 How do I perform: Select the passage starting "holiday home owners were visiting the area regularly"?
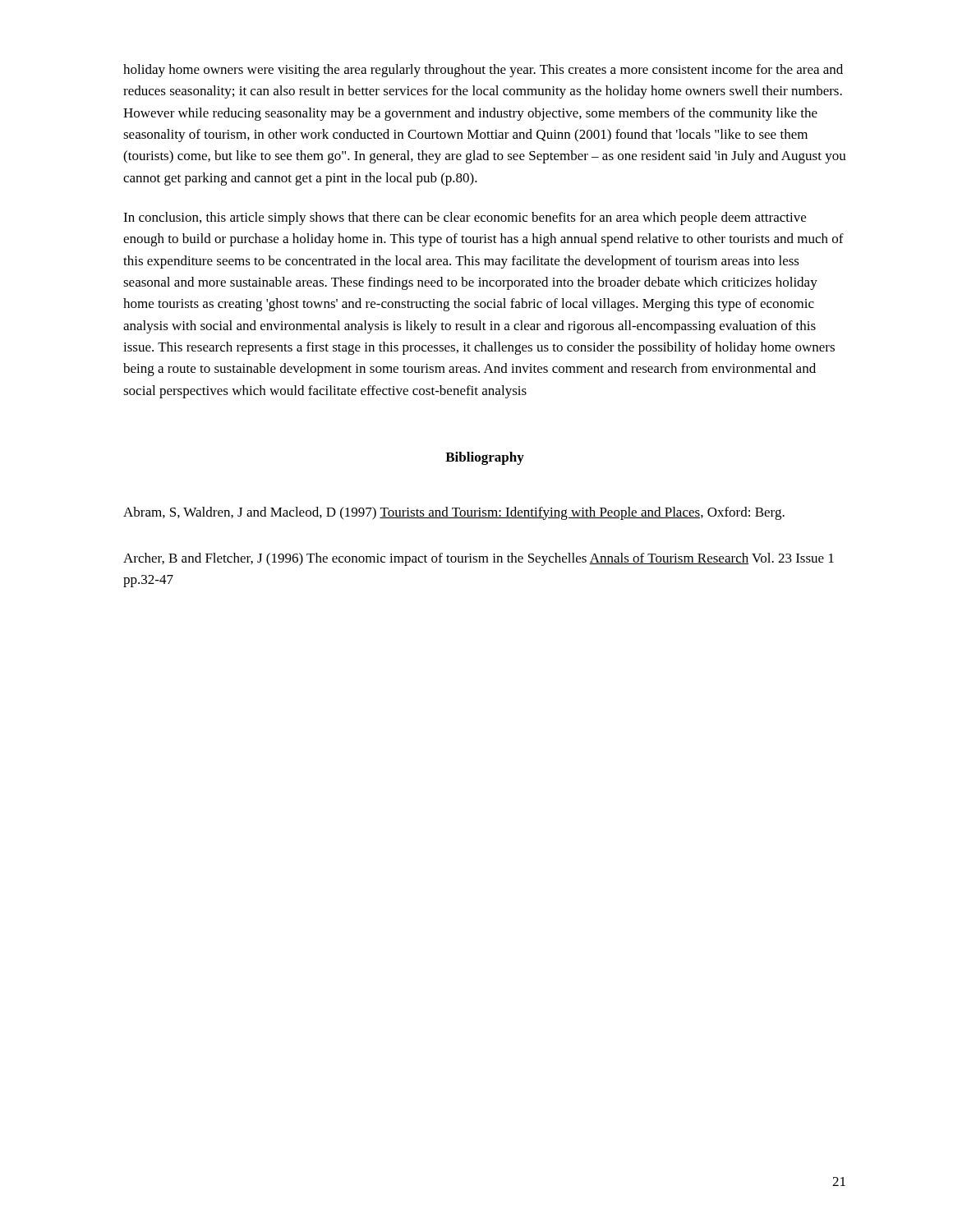pyautogui.click(x=485, y=124)
